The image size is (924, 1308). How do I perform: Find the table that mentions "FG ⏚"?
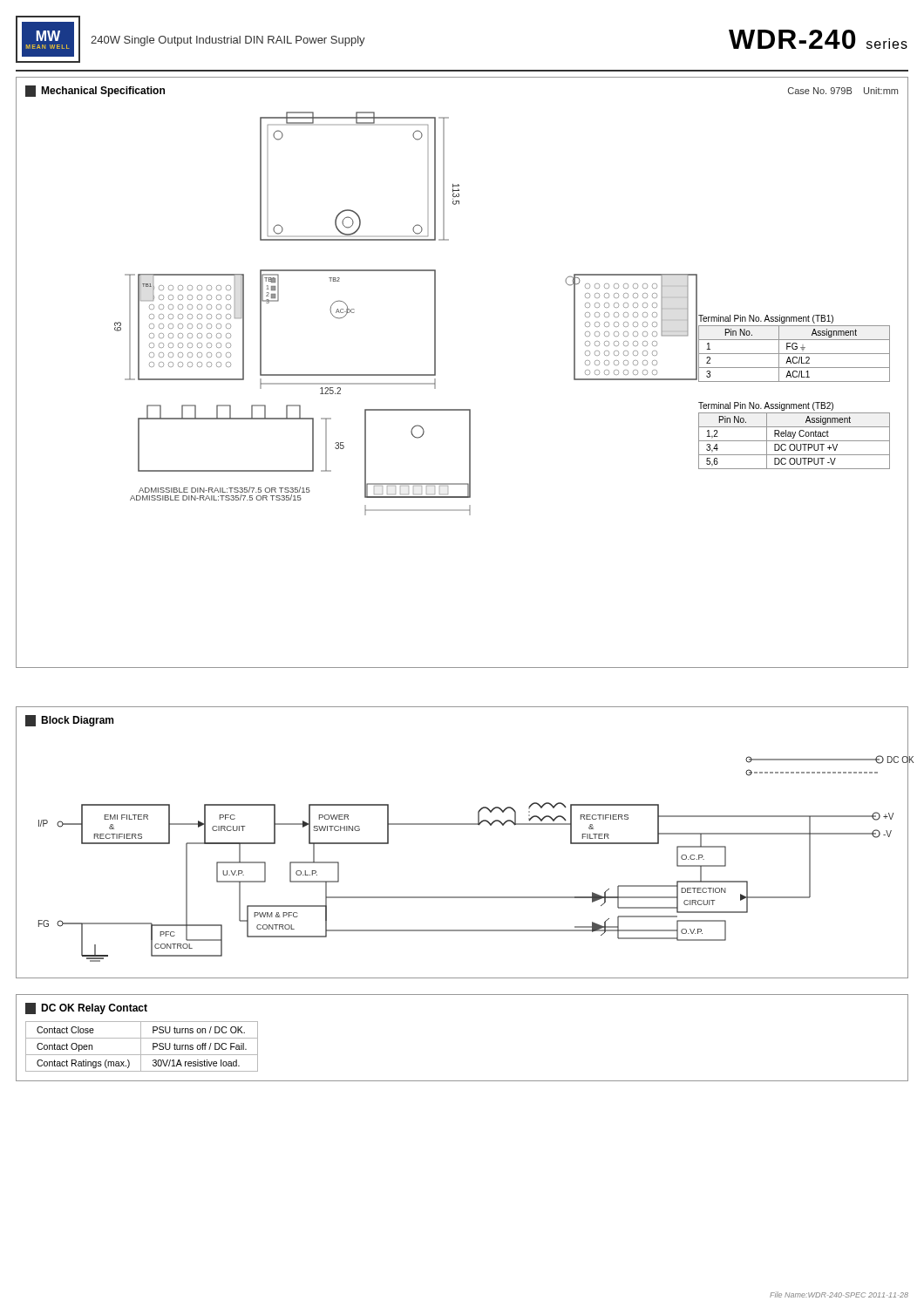794,354
